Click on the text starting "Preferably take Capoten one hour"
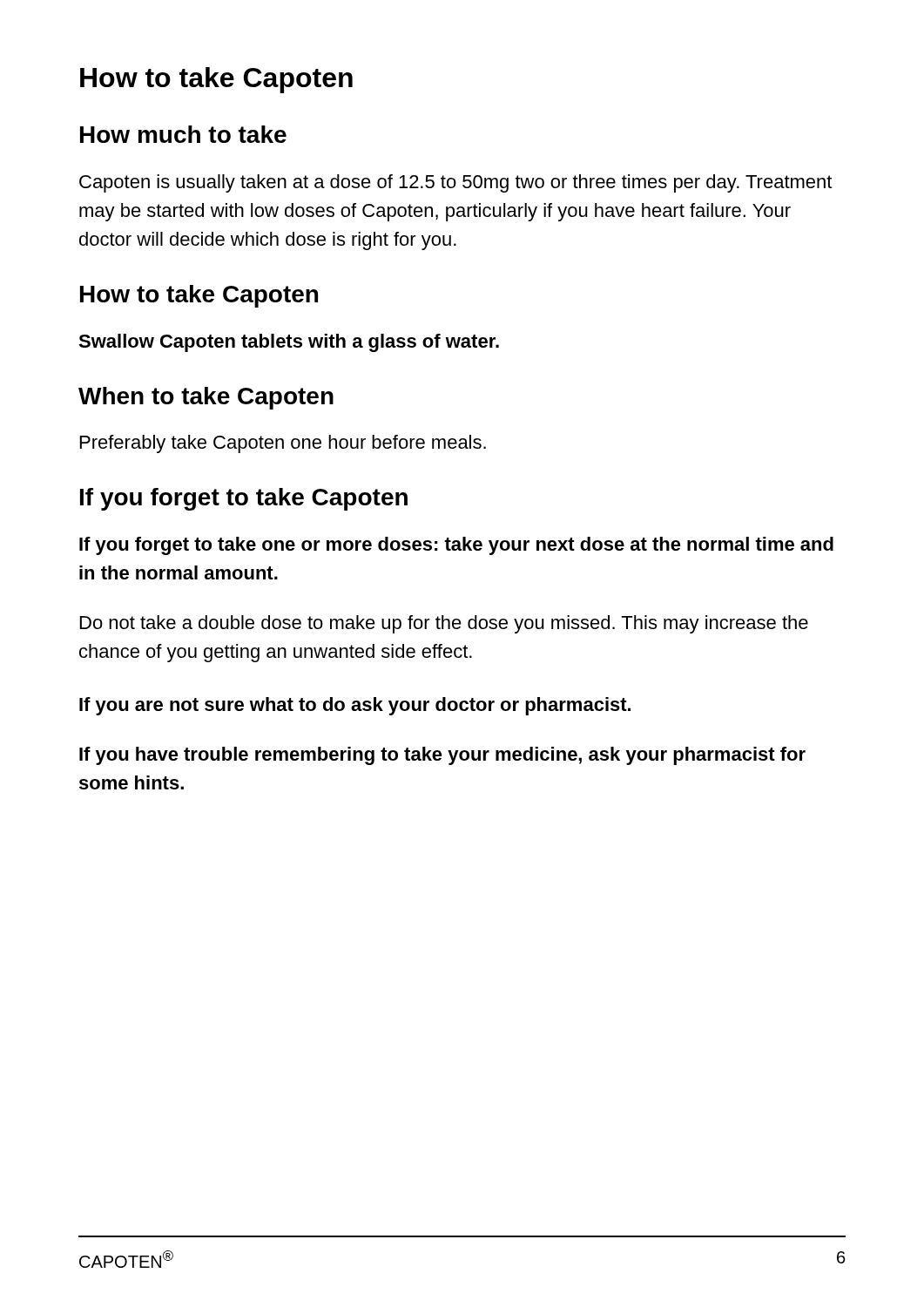This screenshot has height=1307, width=924. tap(283, 442)
